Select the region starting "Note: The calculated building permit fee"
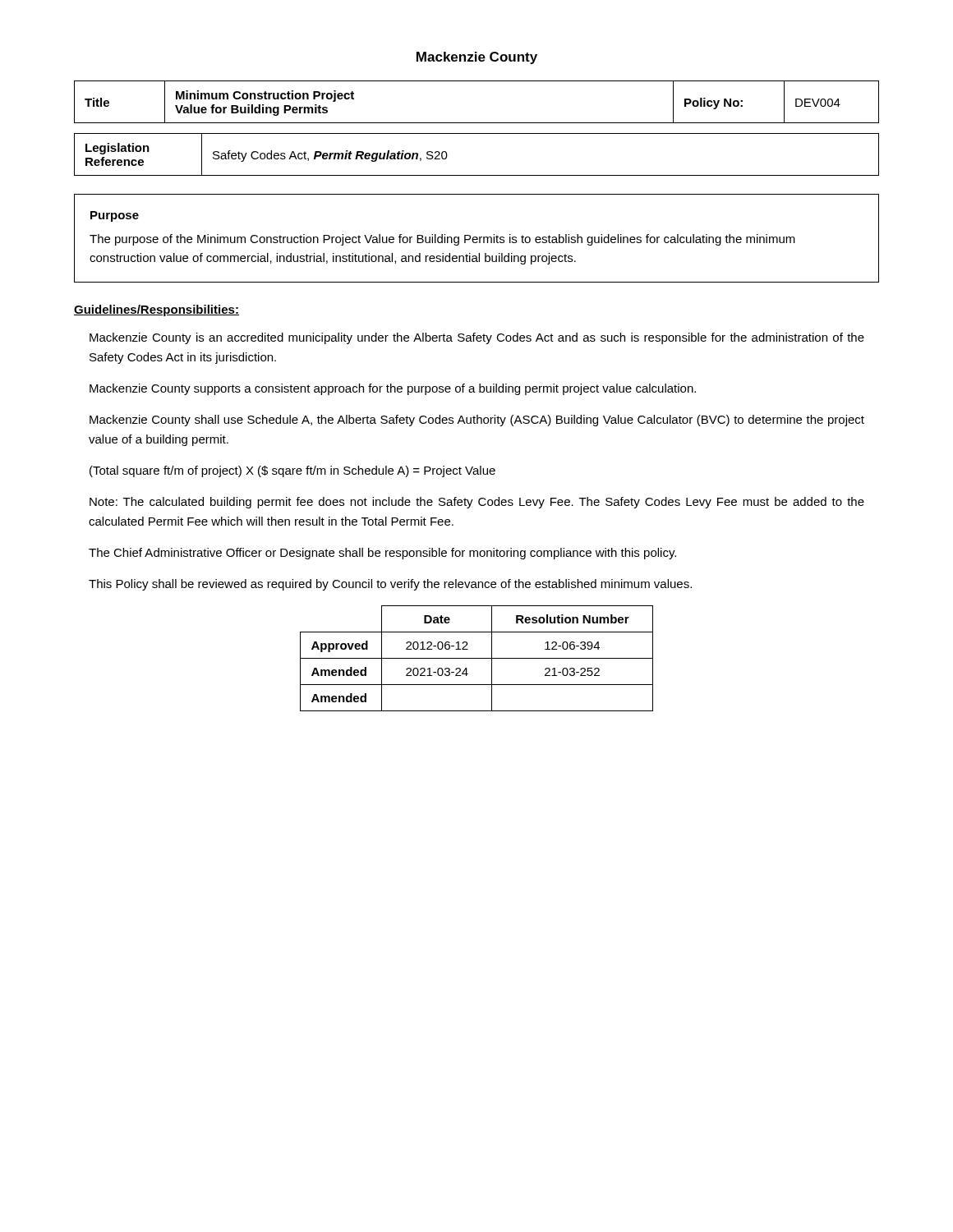The height and width of the screenshot is (1232, 953). pos(476,511)
